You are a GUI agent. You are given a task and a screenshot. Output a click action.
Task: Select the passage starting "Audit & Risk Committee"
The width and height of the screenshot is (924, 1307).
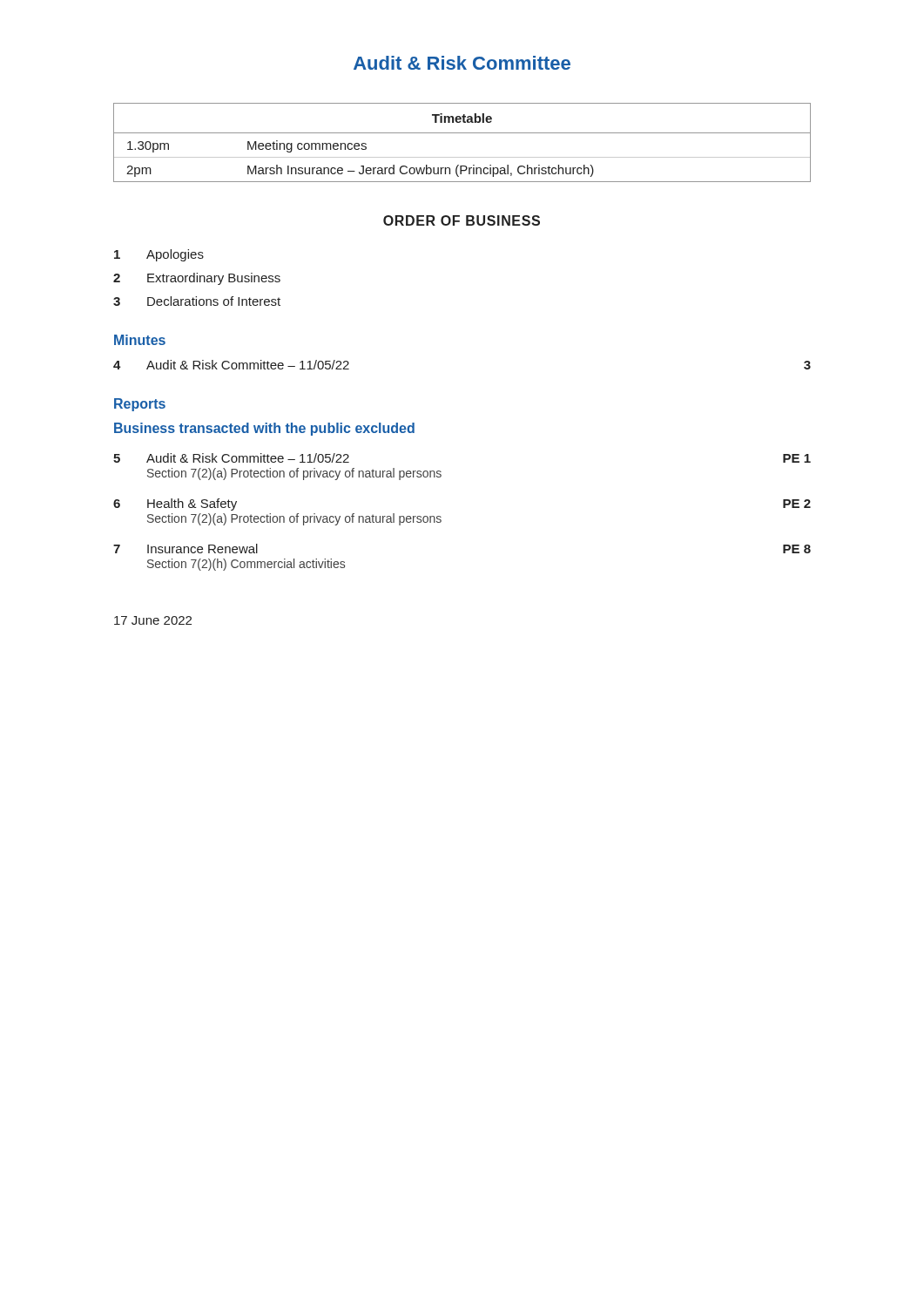(x=462, y=63)
